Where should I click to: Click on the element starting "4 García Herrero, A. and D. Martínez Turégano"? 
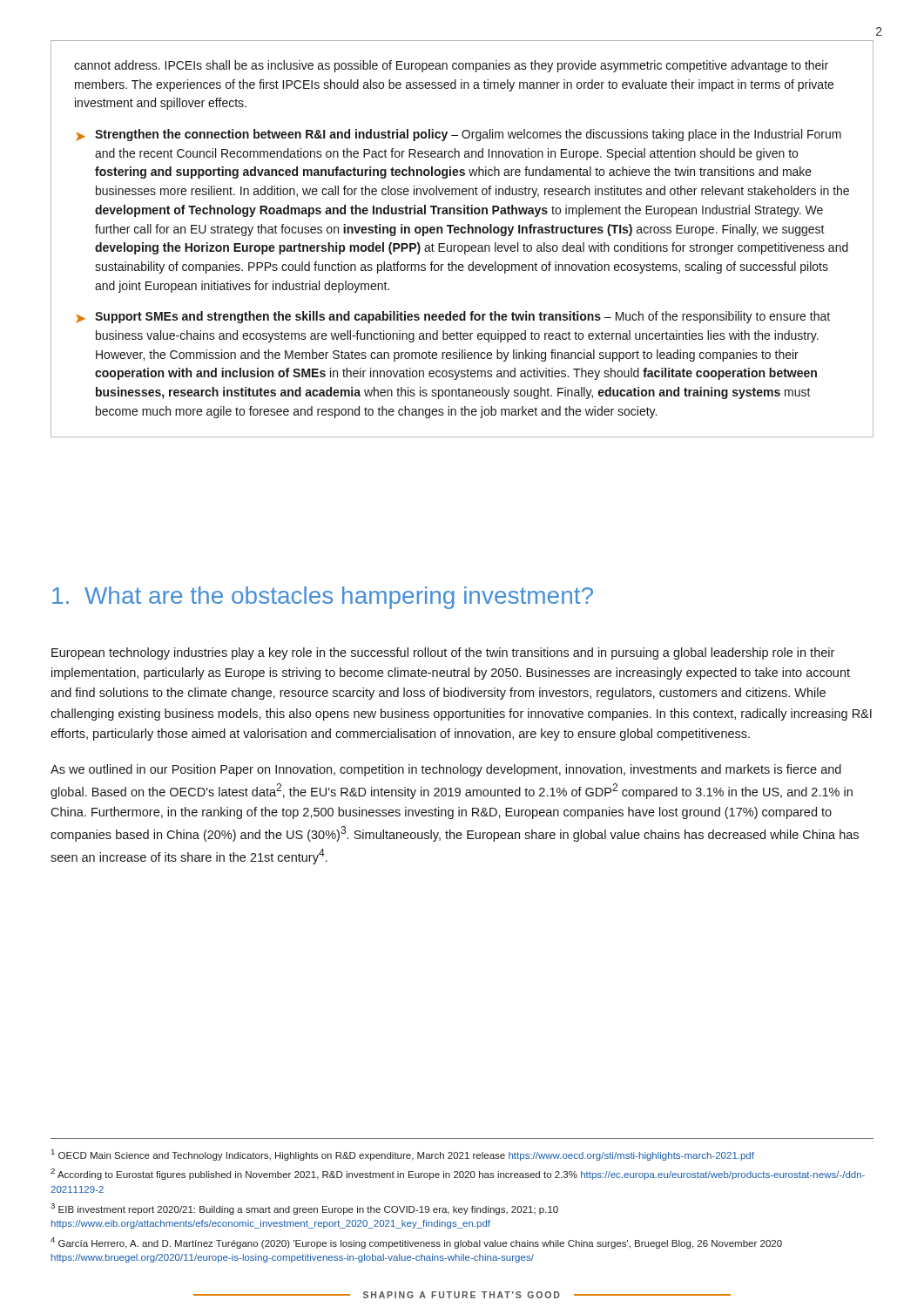416,1249
